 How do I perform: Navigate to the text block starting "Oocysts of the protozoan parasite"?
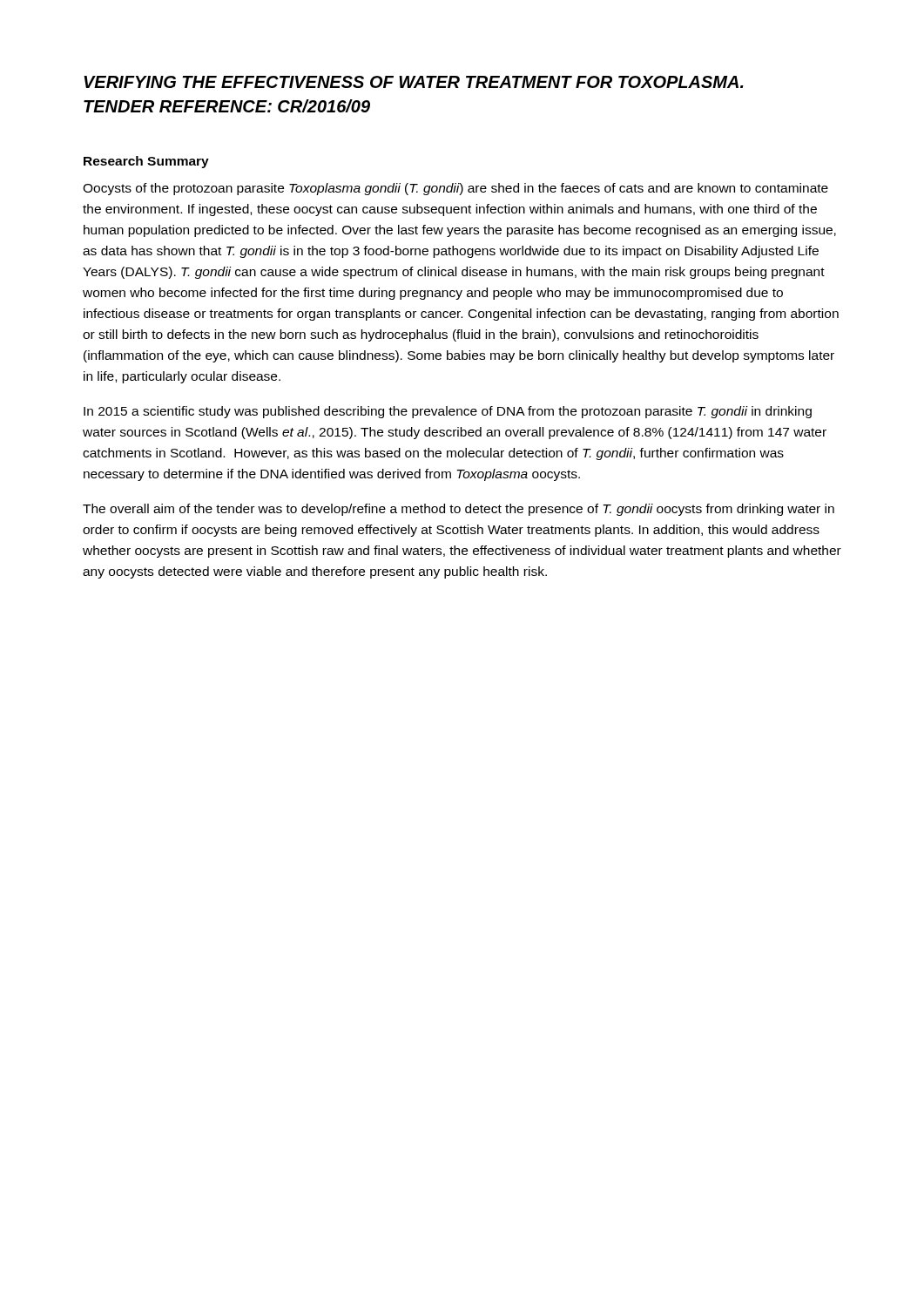click(461, 282)
